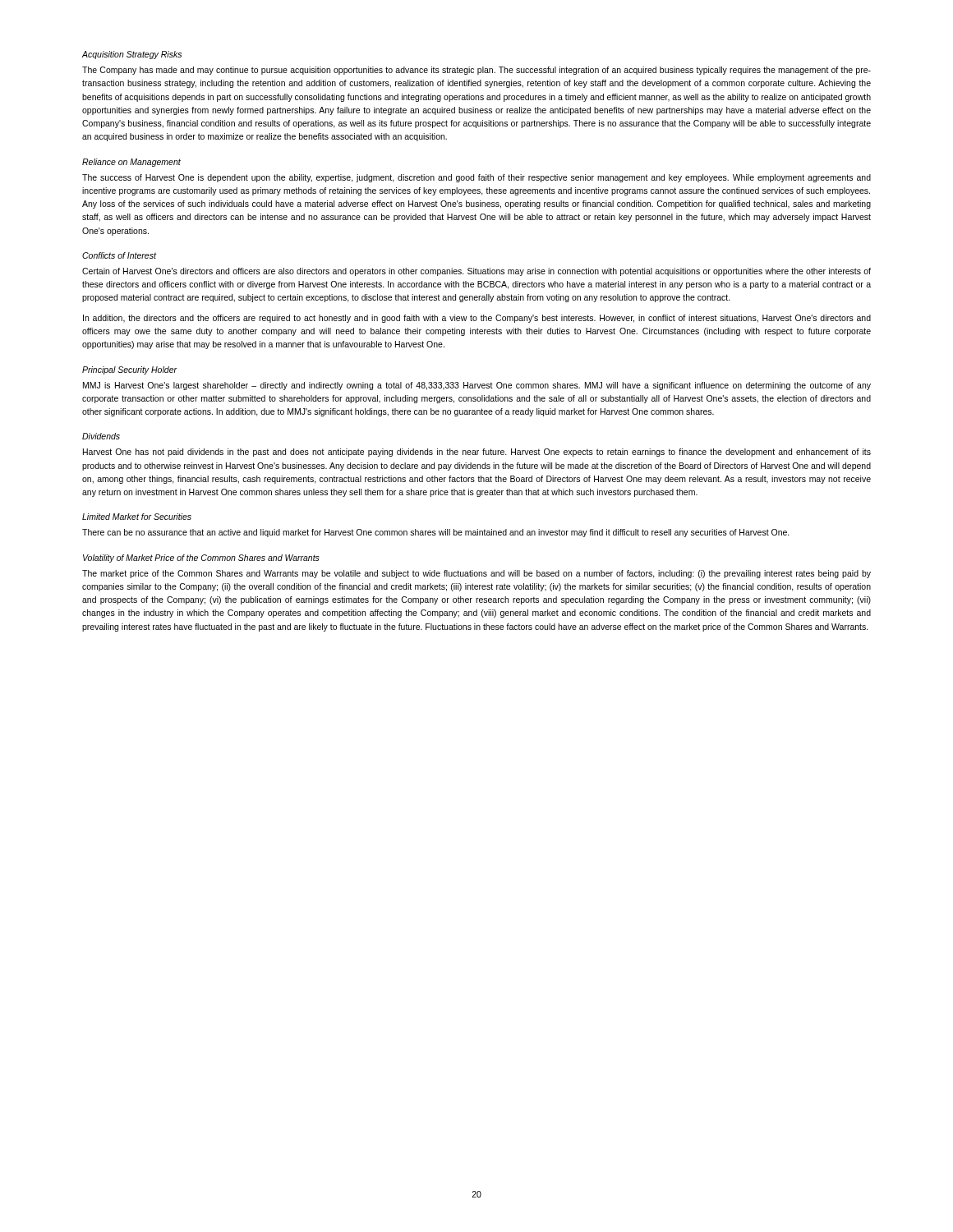Where is the passage that starts "In addition, the directors"?
The image size is (953, 1232).
(476, 331)
